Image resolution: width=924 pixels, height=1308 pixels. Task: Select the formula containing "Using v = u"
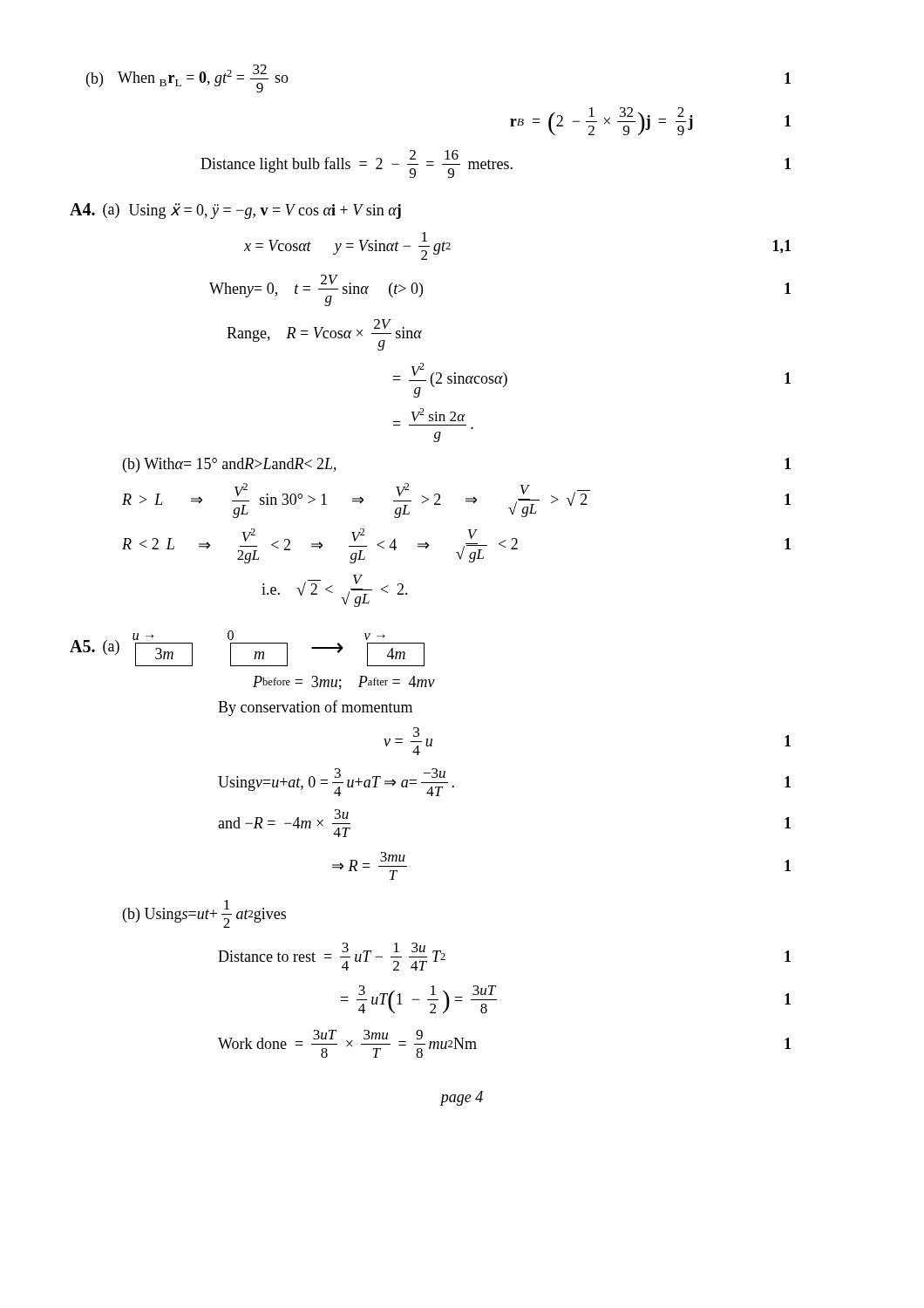[x=338, y=783]
